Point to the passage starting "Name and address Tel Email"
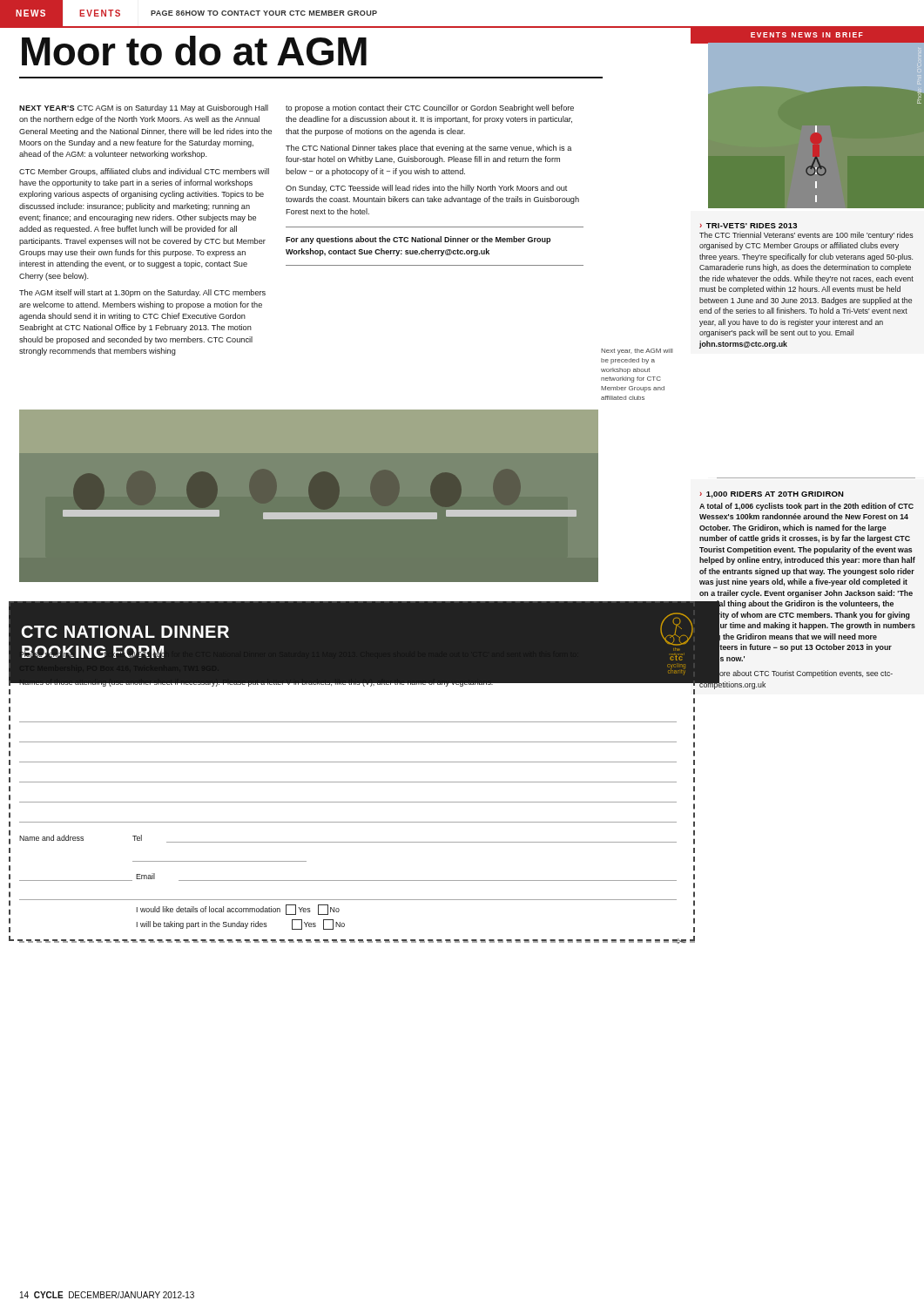Screen dimensions: 1307x924 [x=348, y=879]
